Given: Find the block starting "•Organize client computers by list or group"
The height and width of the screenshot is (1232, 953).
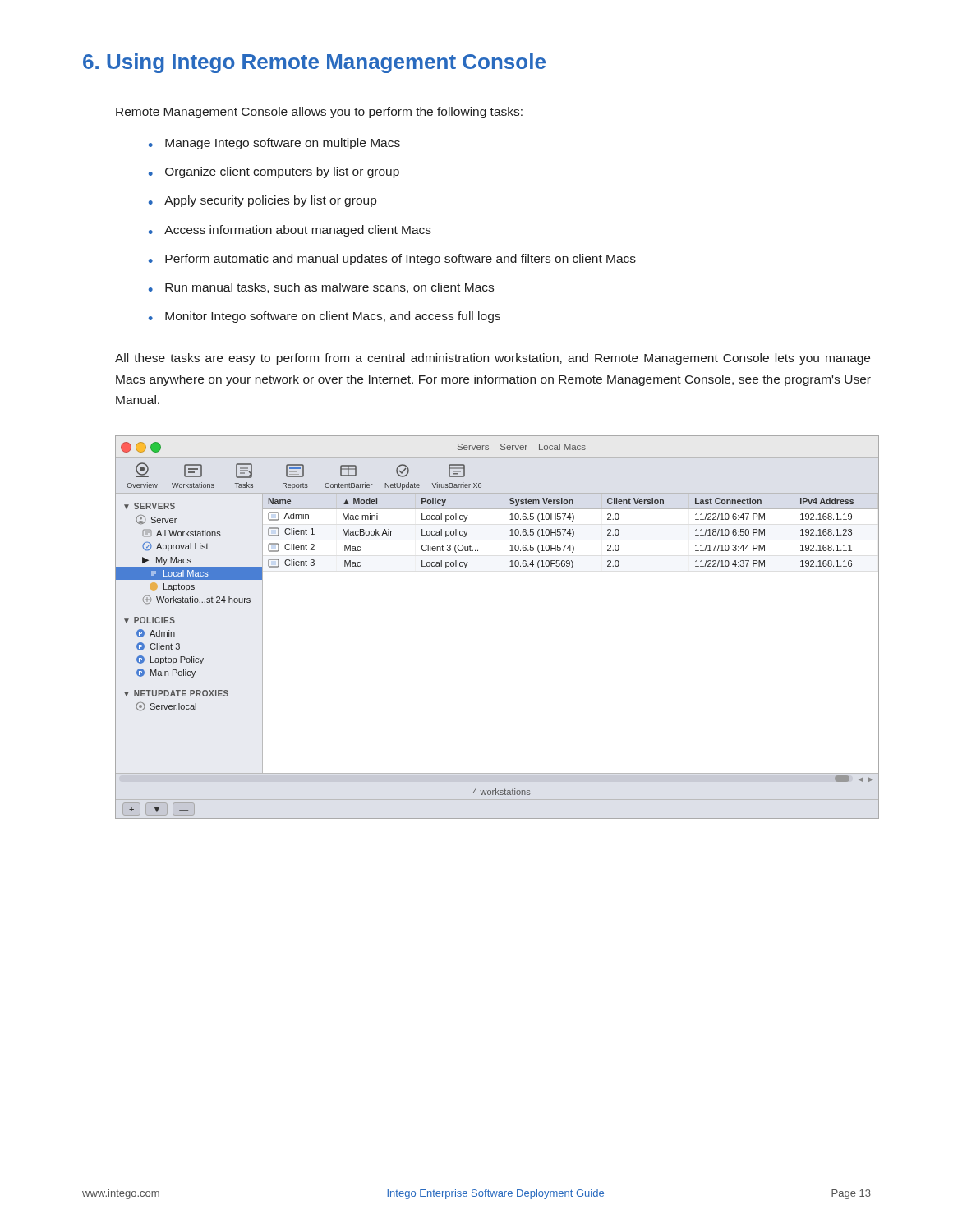Looking at the screenshot, I should click(x=274, y=172).
